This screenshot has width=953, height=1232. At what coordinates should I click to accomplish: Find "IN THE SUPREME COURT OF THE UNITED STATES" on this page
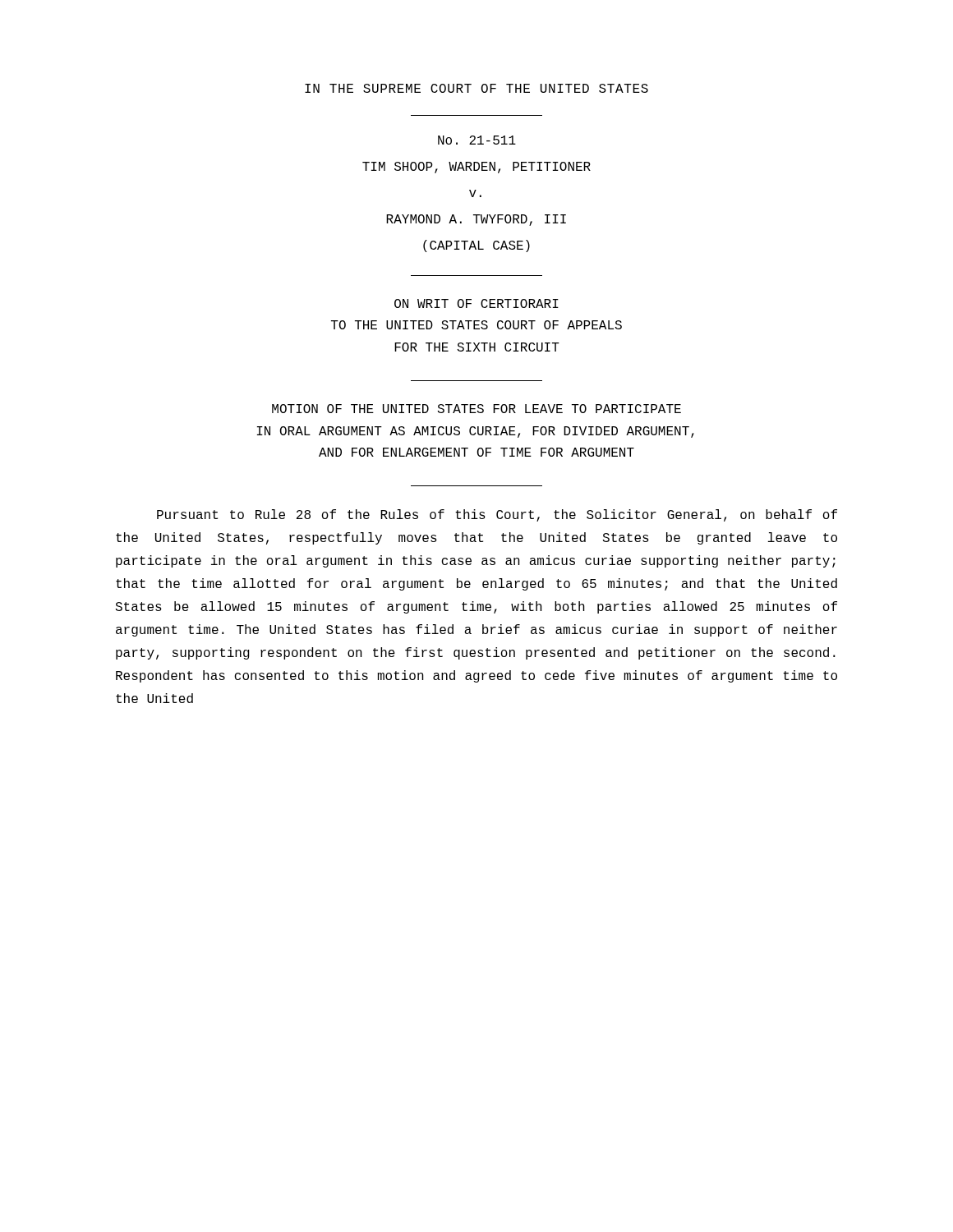tap(476, 90)
